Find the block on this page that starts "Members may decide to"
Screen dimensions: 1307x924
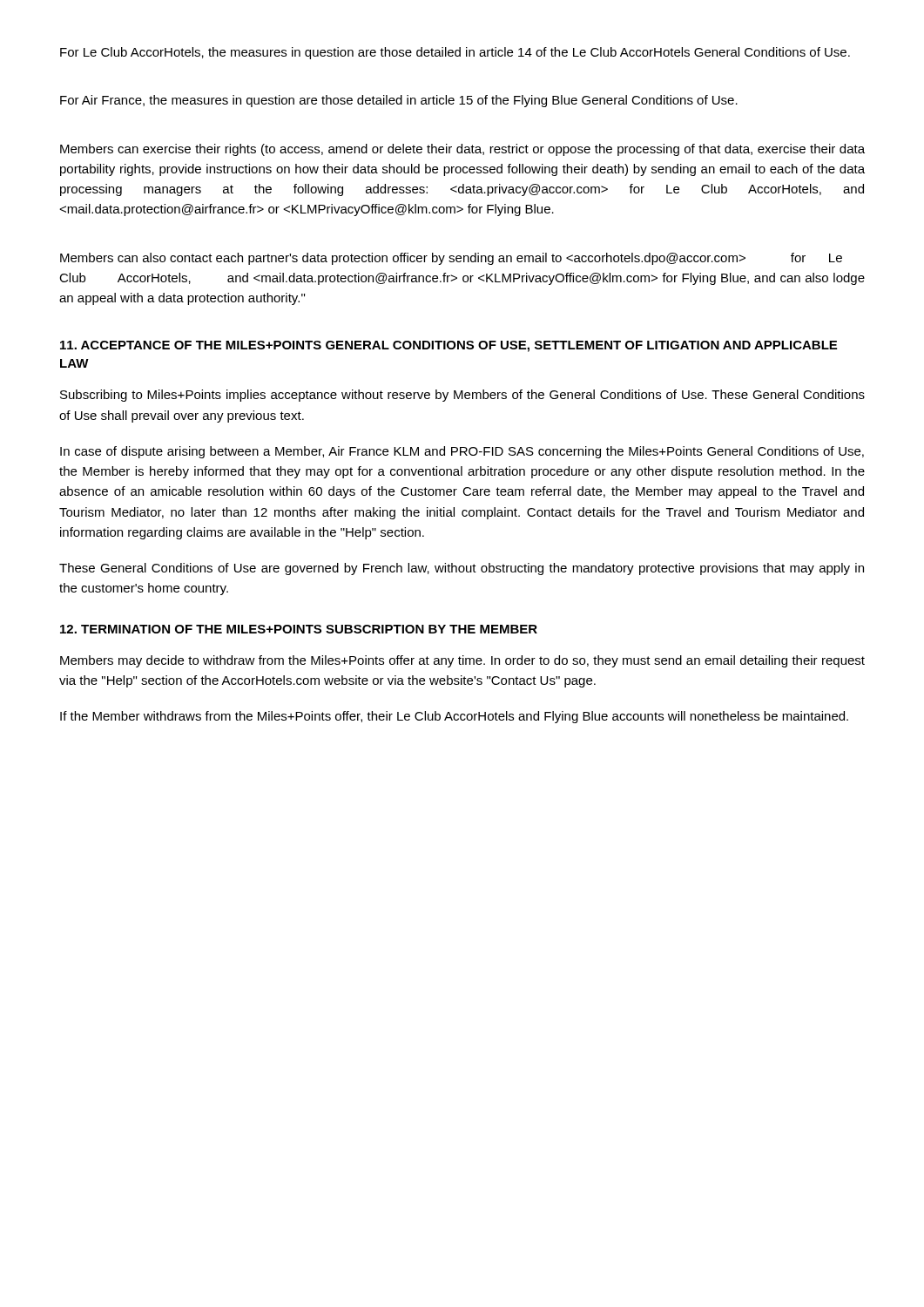tap(462, 670)
